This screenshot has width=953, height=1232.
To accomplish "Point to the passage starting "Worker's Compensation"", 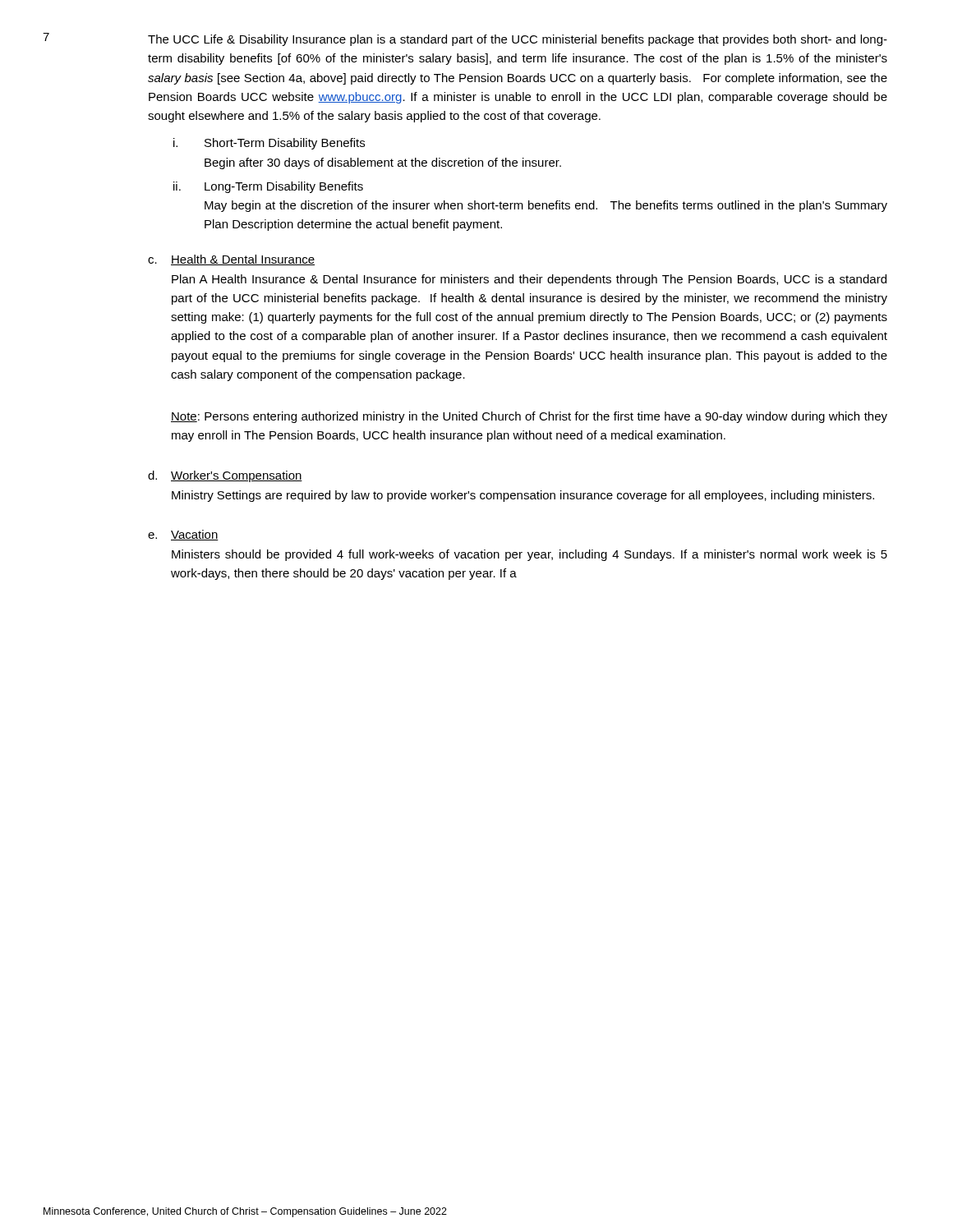I will pyautogui.click(x=236, y=475).
